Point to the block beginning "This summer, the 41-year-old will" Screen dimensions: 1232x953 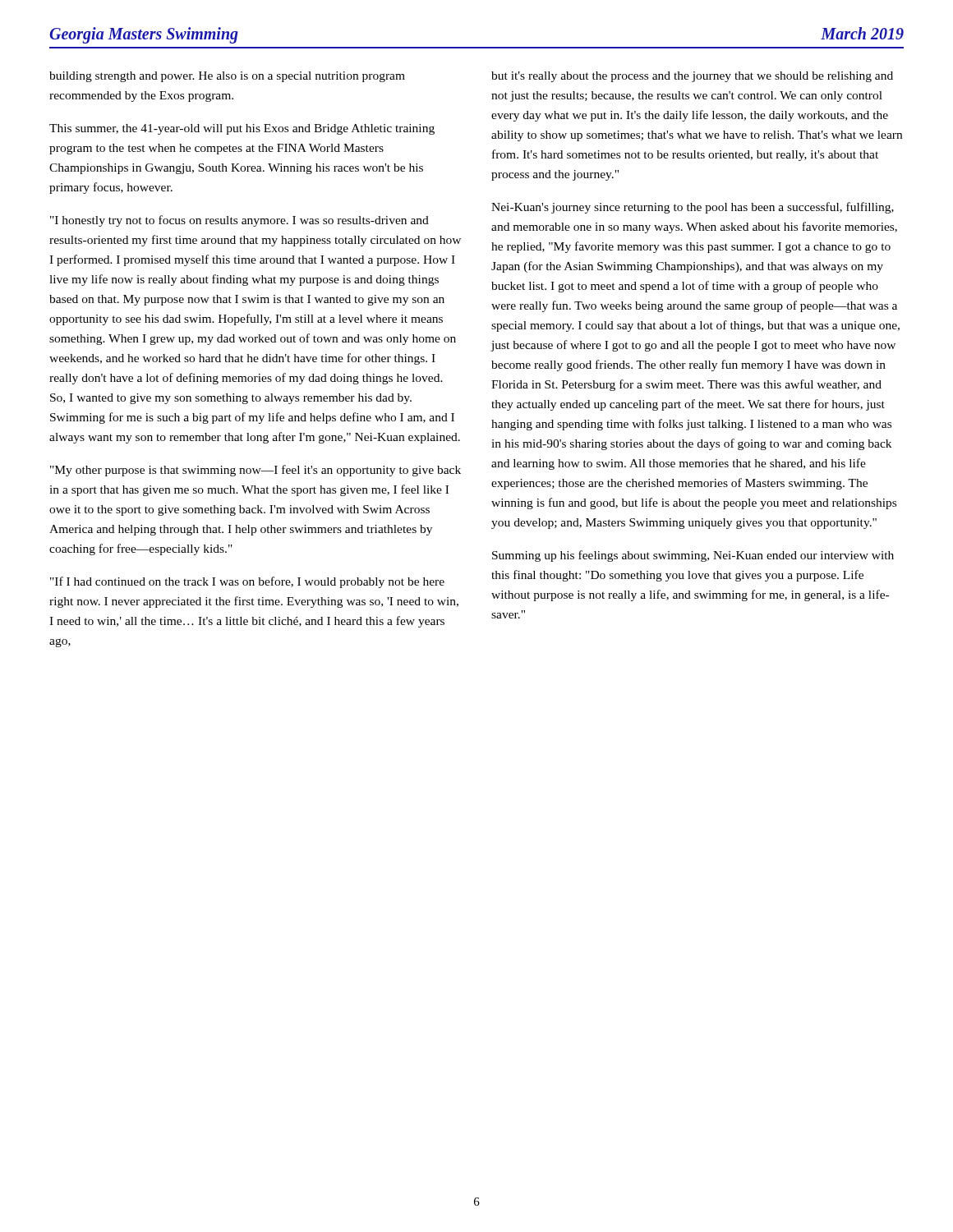click(242, 157)
